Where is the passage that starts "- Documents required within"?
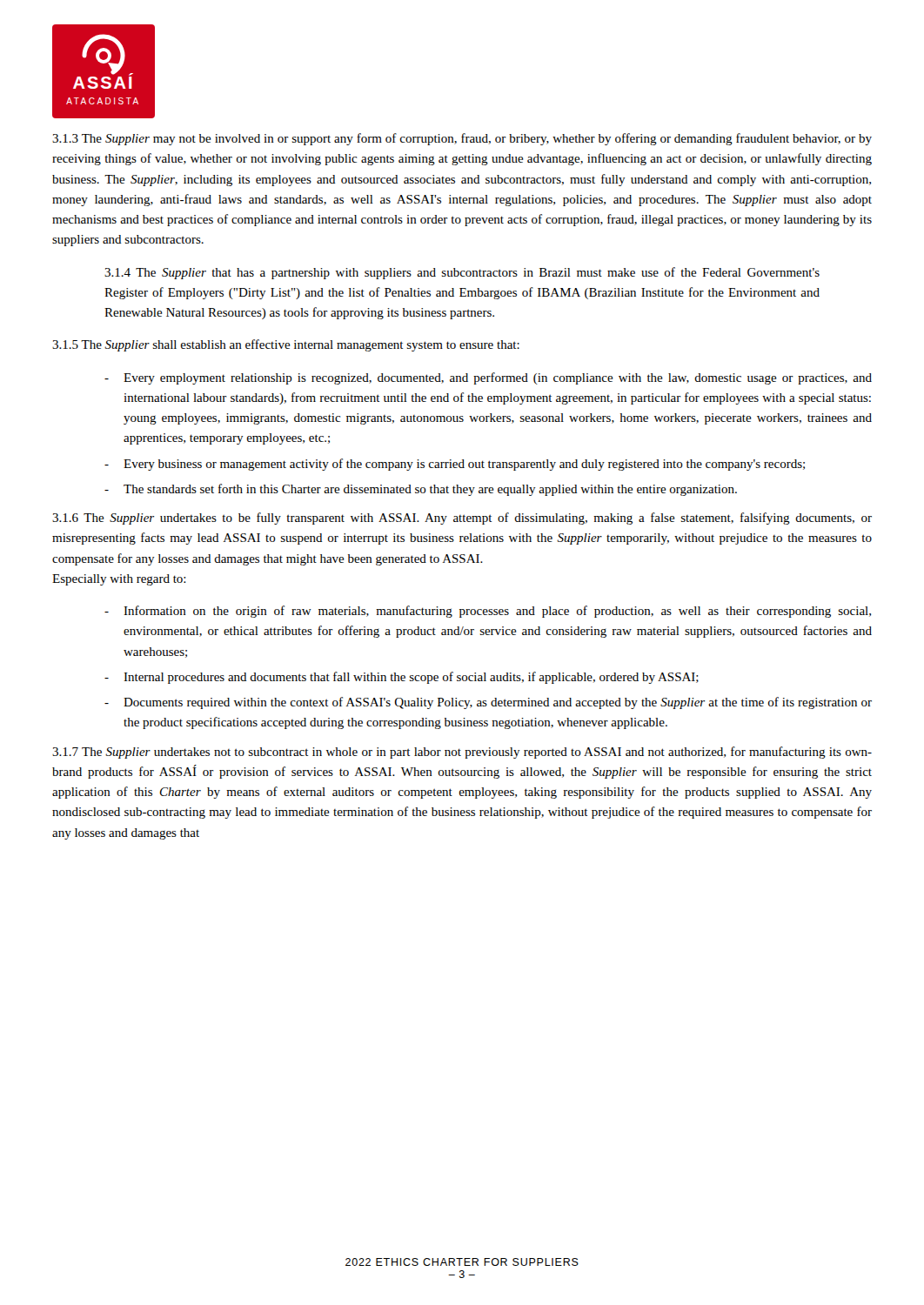The height and width of the screenshot is (1305, 924). coord(488,713)
